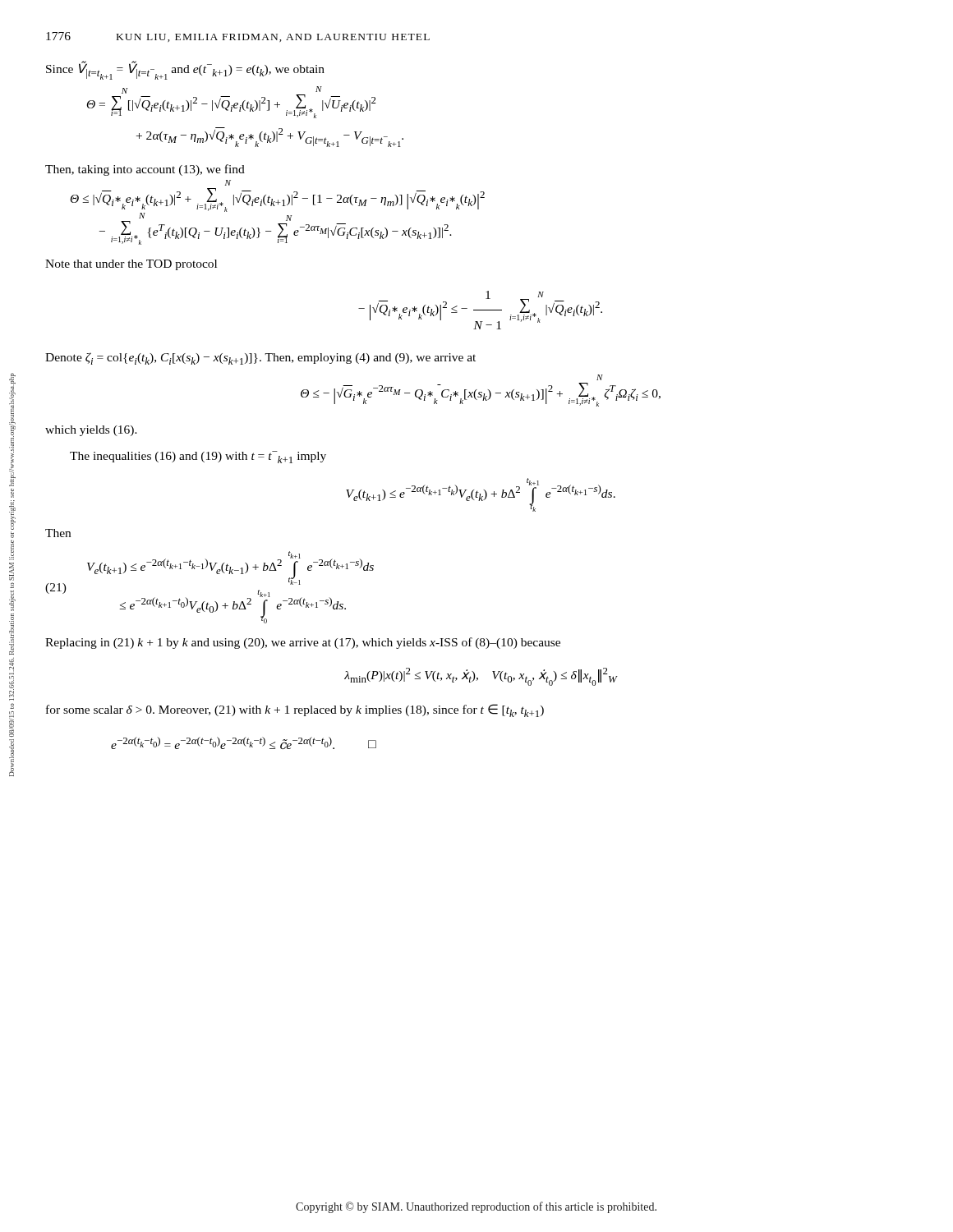Select the formula with the text "Θ ≤ |√Qi∗kei∗k(tk+1)|2 + ∑ i=1,i≠i∗k N |√Qiei(tk+1)|2"
Viewport: 953px width, 1232px height.
[493, 215]
